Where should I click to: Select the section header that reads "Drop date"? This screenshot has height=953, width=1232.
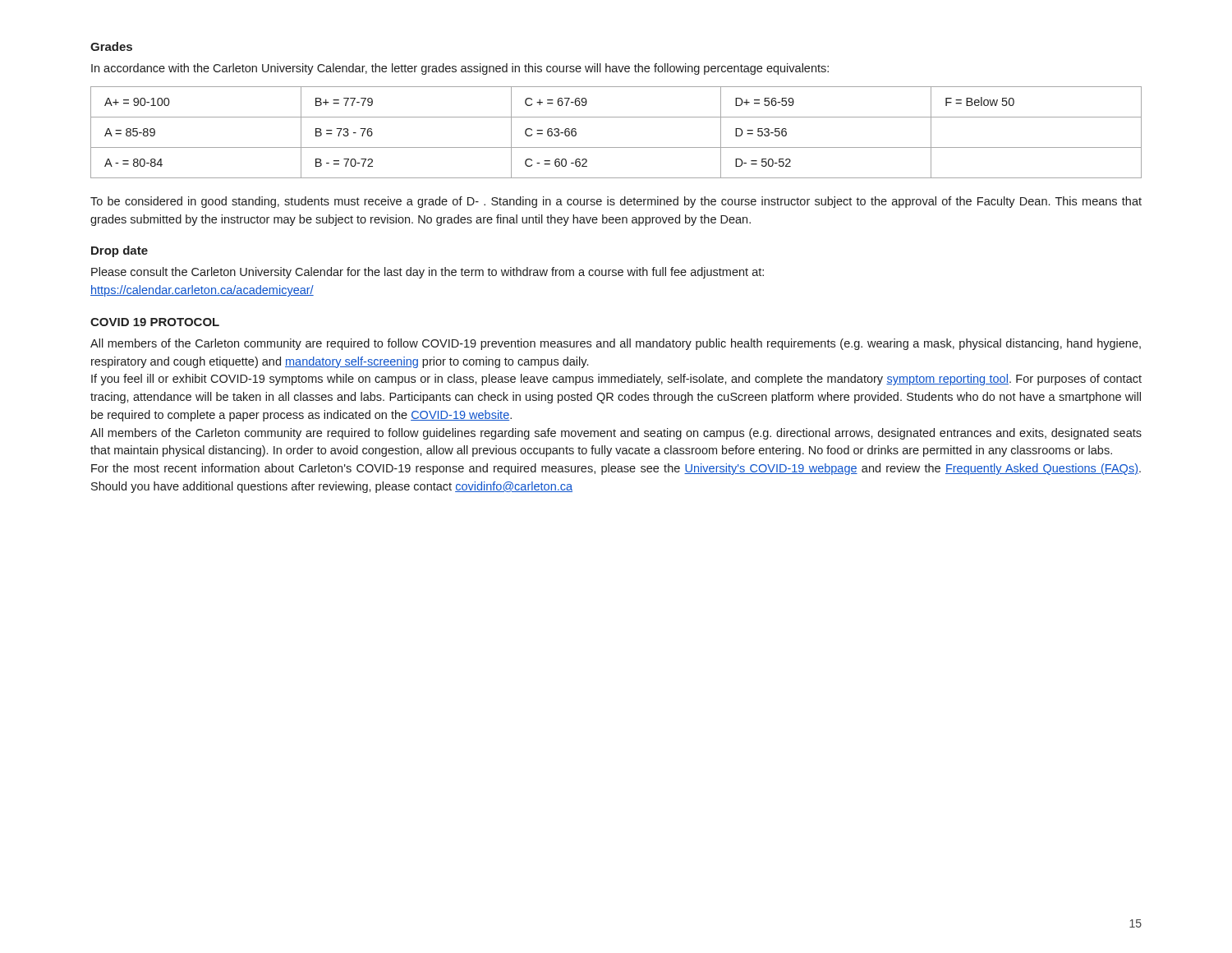(x=119, y=250)
